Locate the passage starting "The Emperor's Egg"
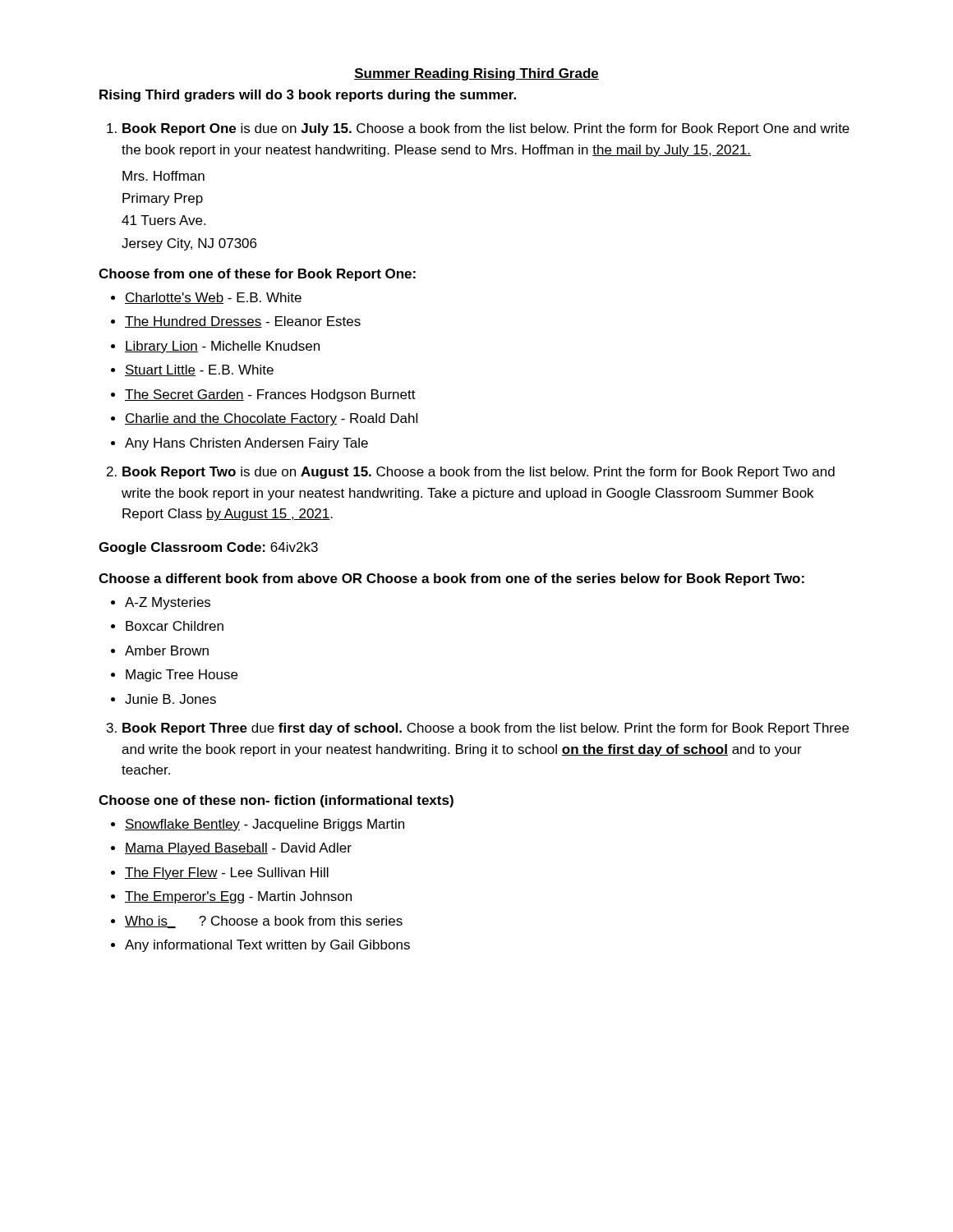This screenshot has width=953, height=1232. 239,897
